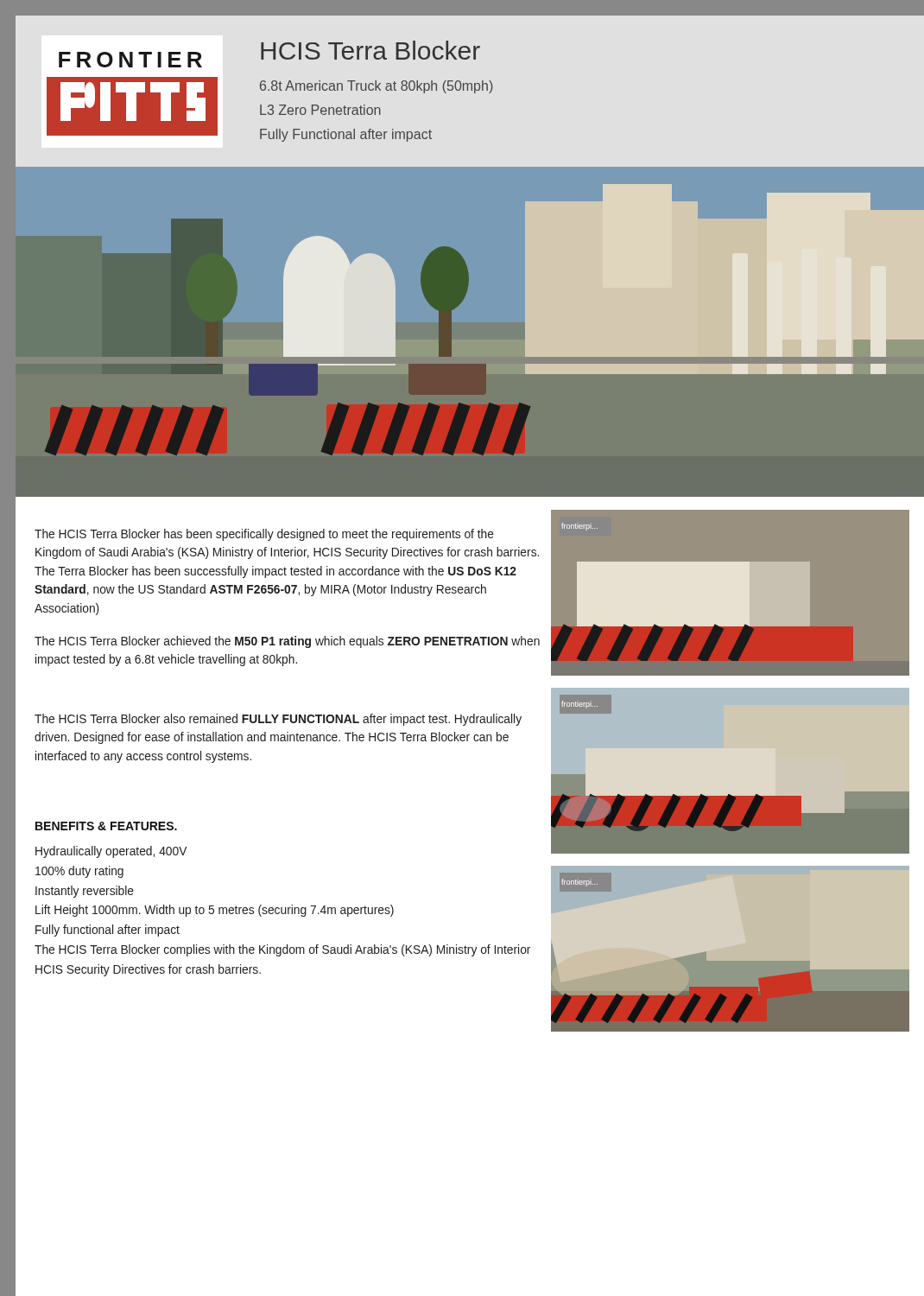
Task: Find the text block starting "Lift Height 1000mm."
Action: 214,910
